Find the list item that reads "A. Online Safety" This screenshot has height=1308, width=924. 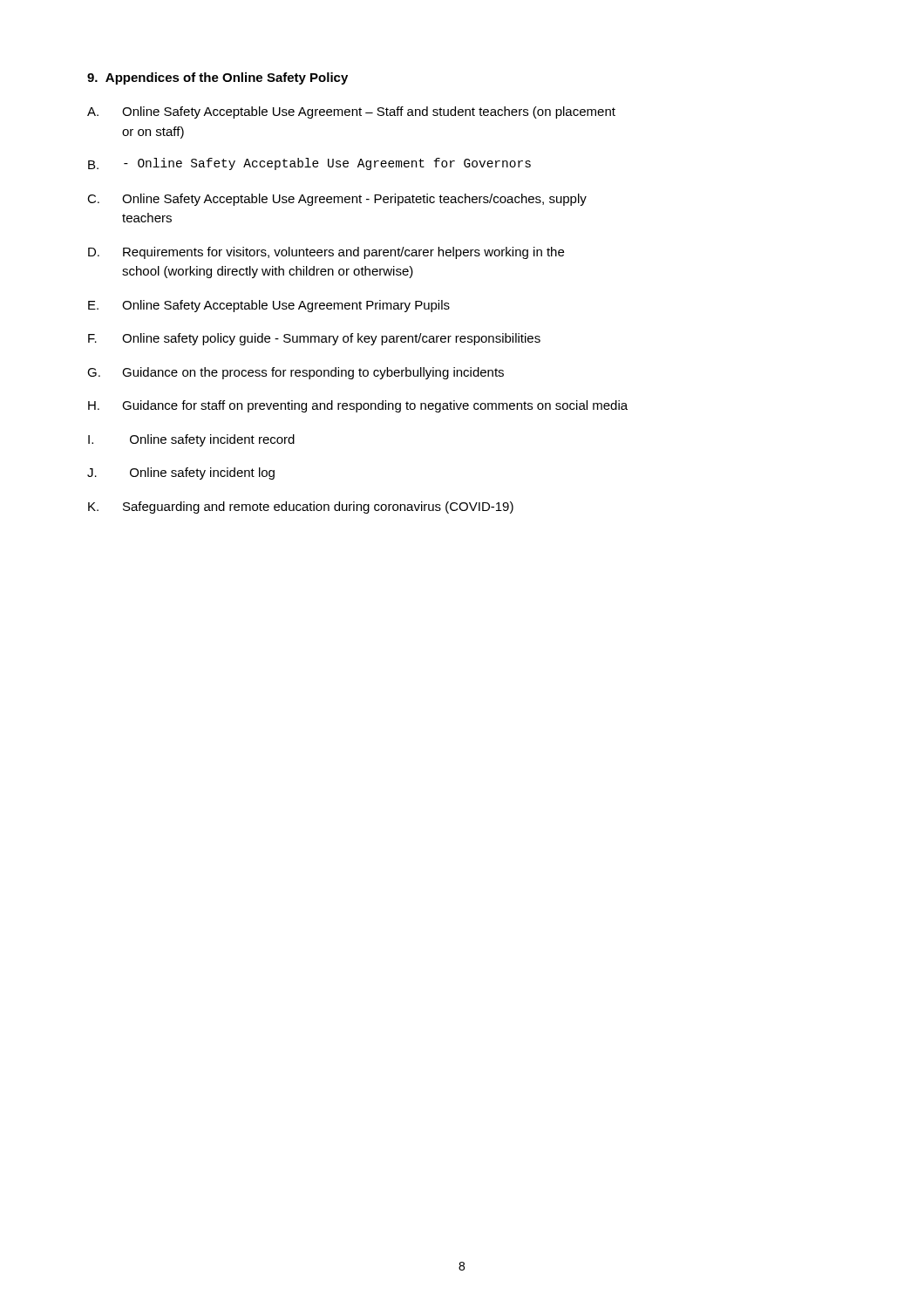(351, 122)
